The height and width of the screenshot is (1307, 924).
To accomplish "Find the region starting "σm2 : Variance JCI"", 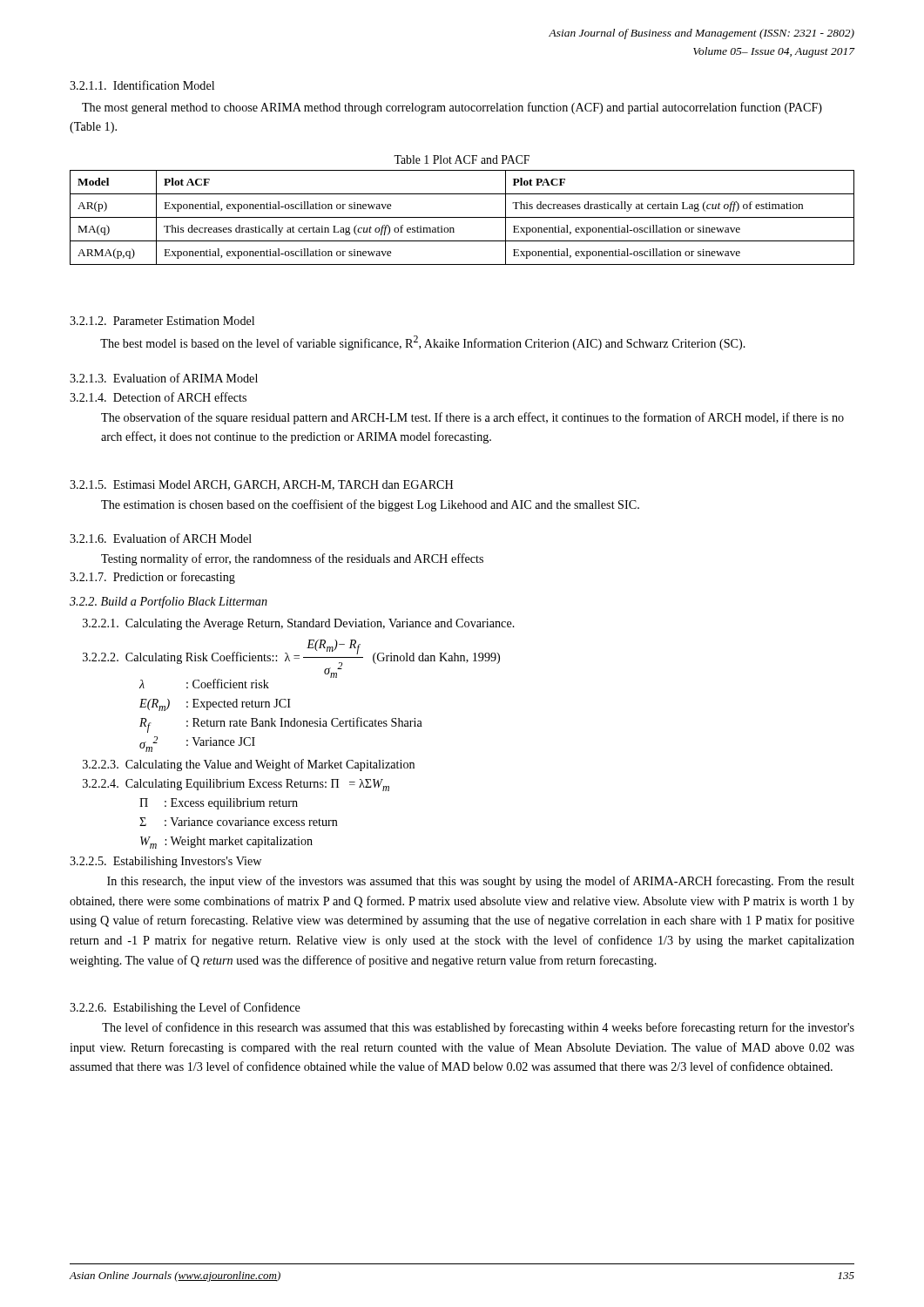I will point(197,744).
